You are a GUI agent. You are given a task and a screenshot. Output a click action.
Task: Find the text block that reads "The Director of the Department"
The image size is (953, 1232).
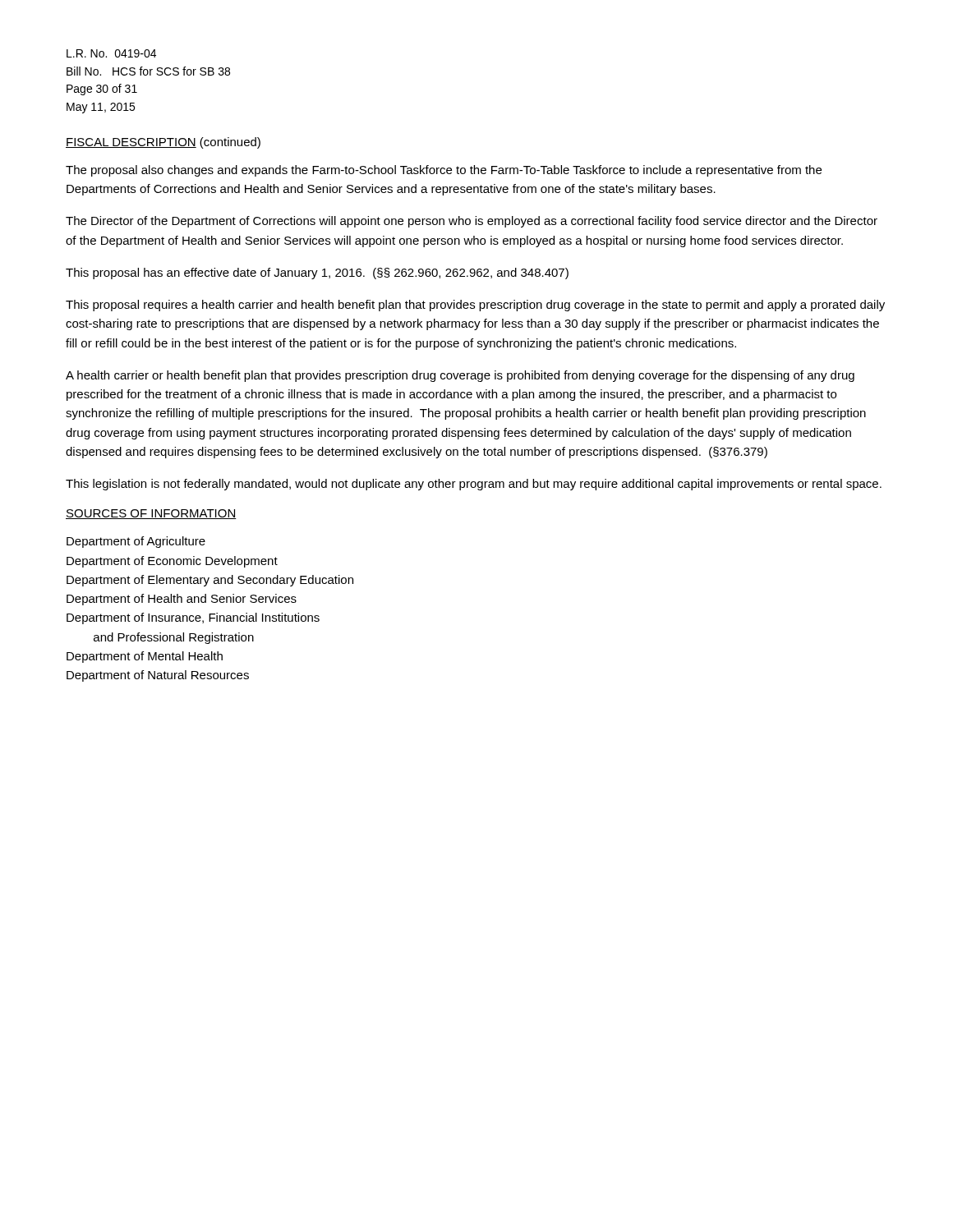[x=472, y=230]
